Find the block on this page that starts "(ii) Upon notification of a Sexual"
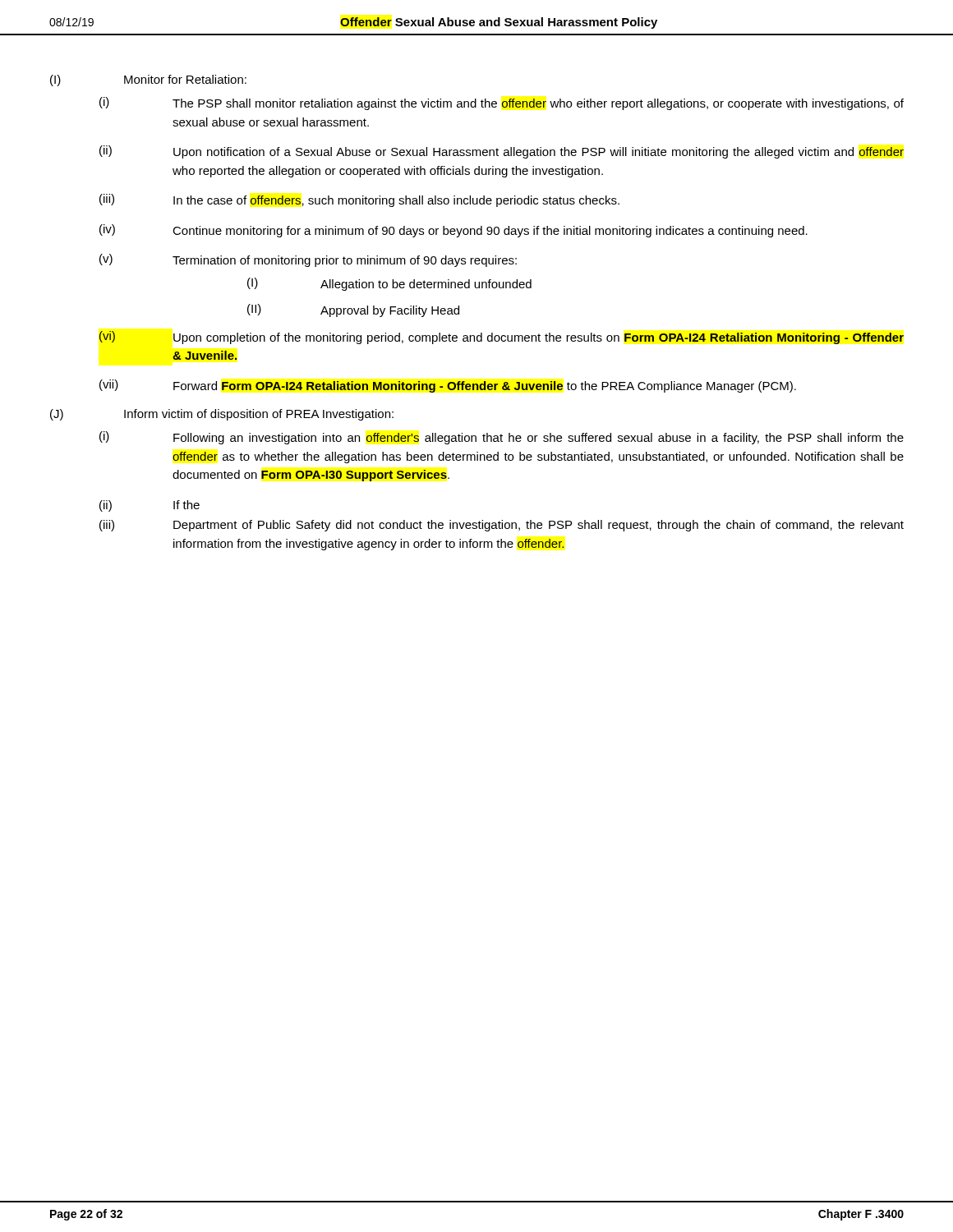 (501, 161)
